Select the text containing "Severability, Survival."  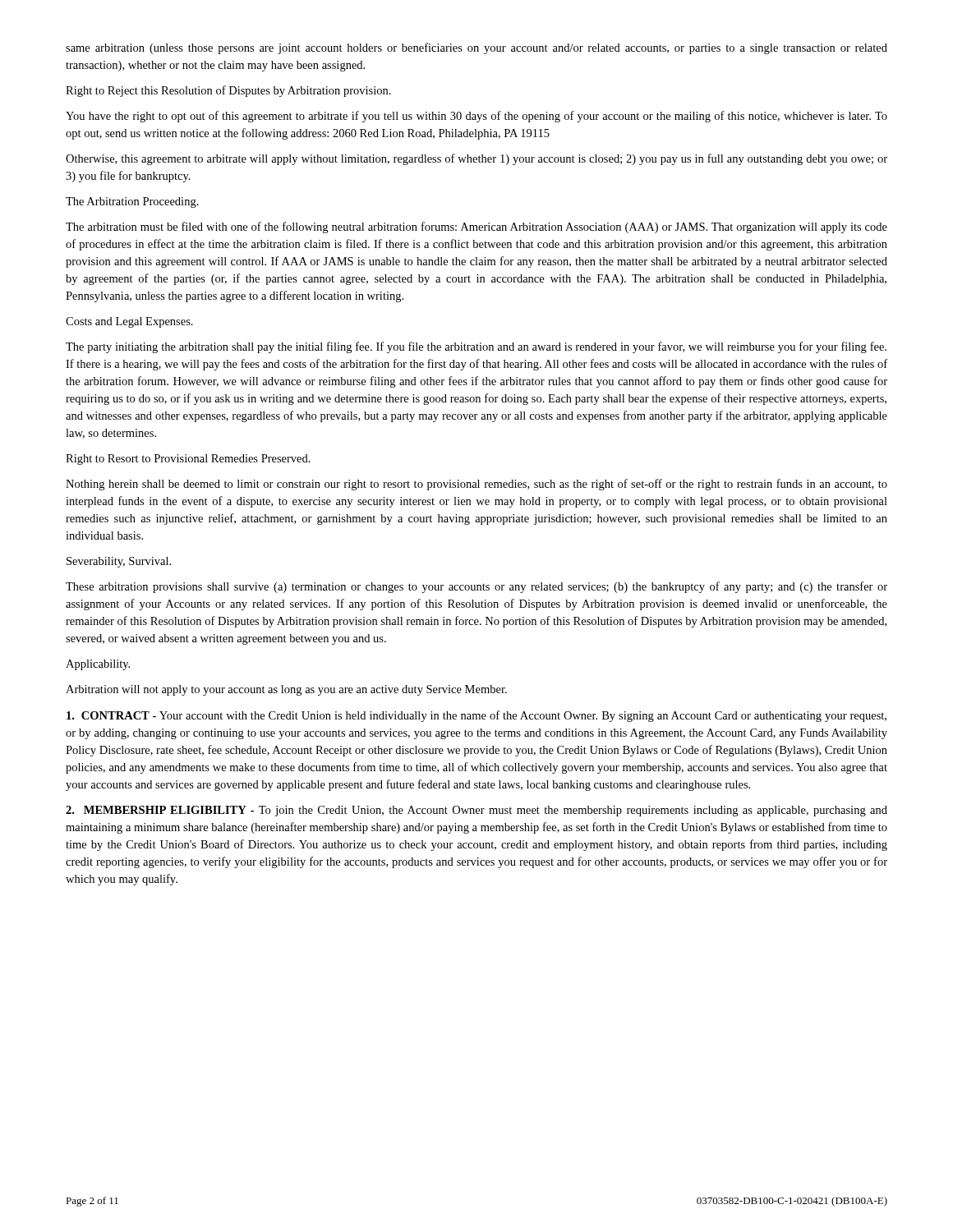pos(119,561)
